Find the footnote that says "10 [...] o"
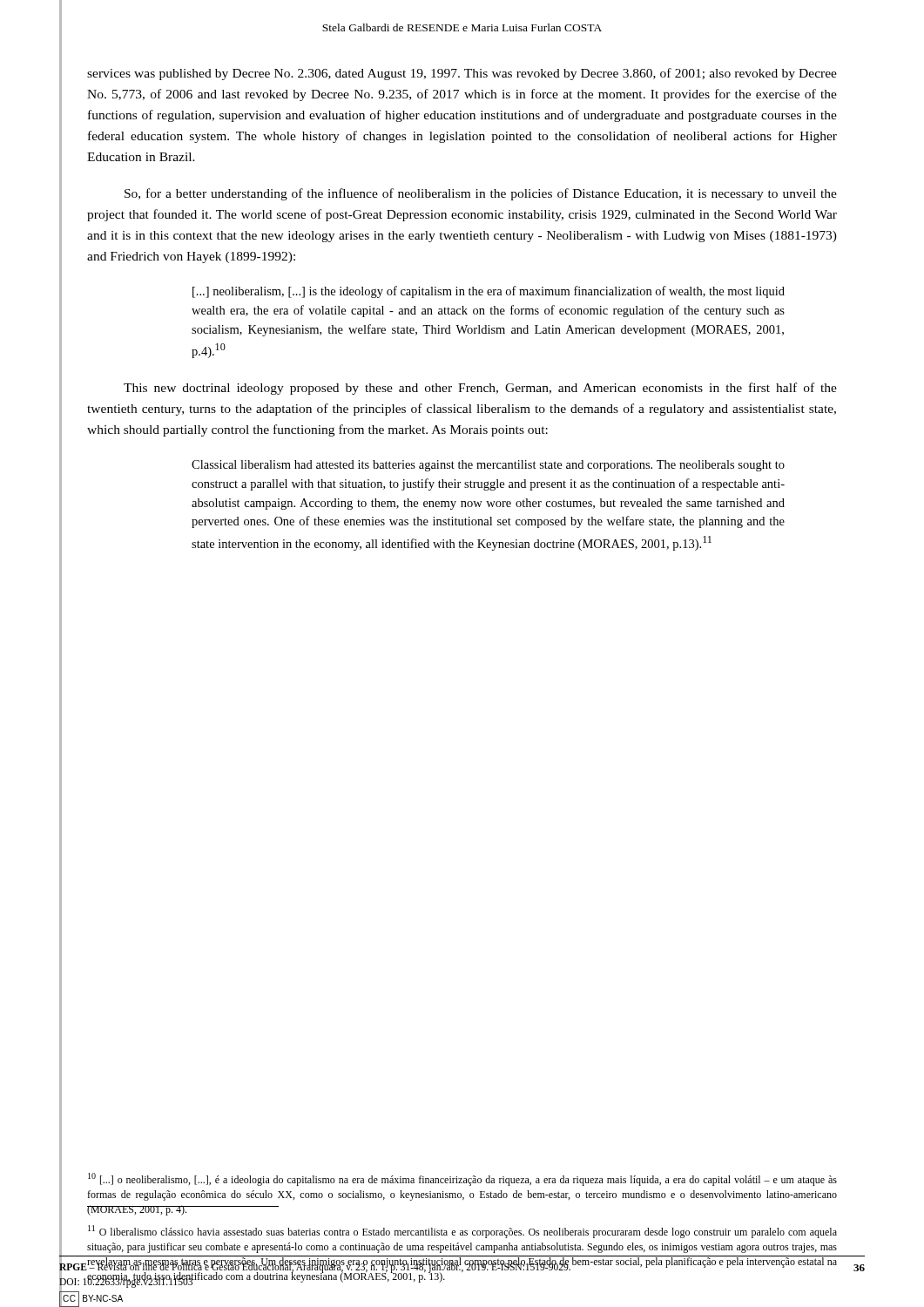The width and height of the screenshot is (924, 1307). 462,1227
